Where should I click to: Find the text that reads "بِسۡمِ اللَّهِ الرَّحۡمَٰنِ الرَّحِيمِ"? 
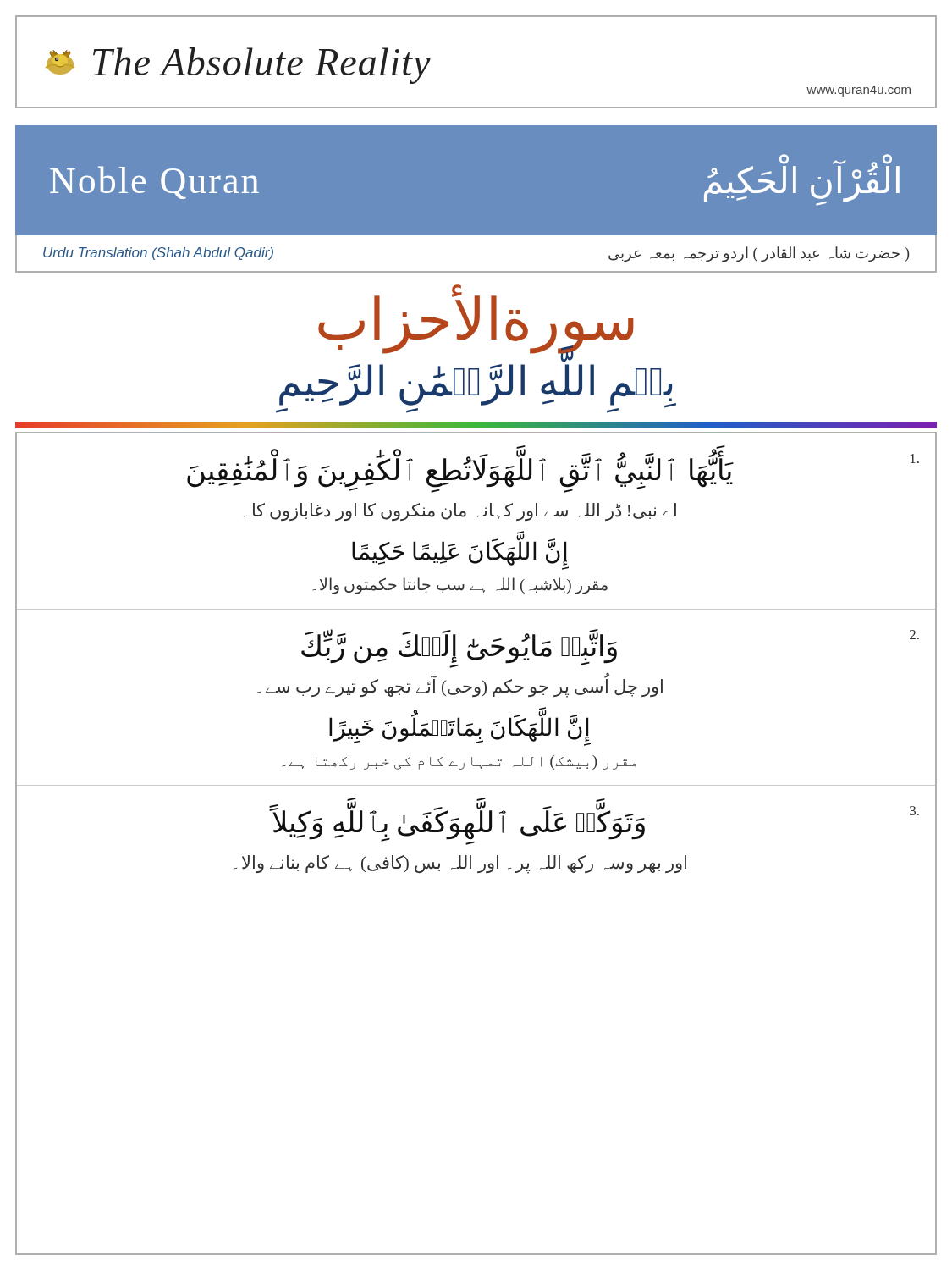(x=476, y=381)
